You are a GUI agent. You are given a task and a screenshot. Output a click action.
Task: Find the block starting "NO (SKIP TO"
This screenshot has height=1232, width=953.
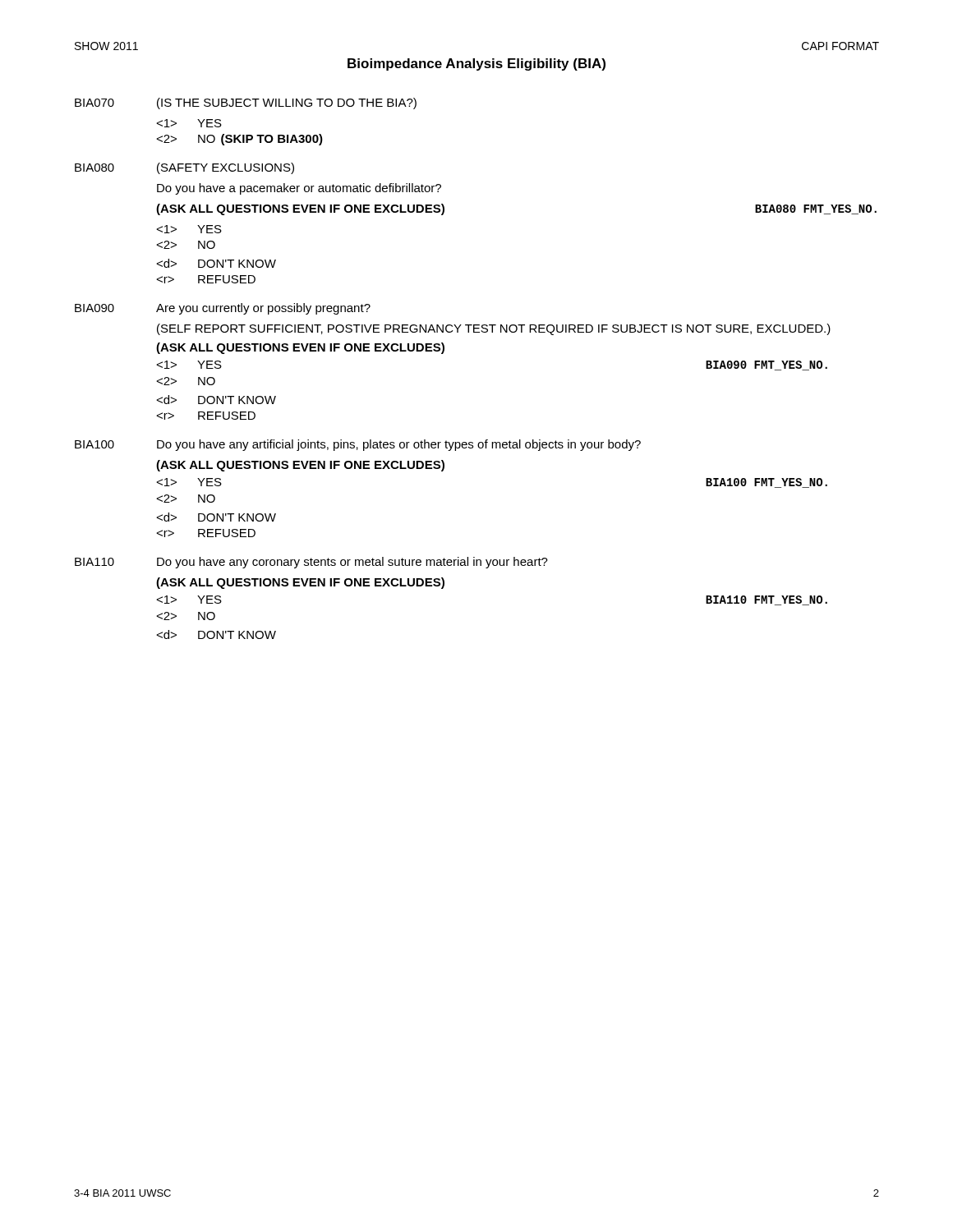239,138
